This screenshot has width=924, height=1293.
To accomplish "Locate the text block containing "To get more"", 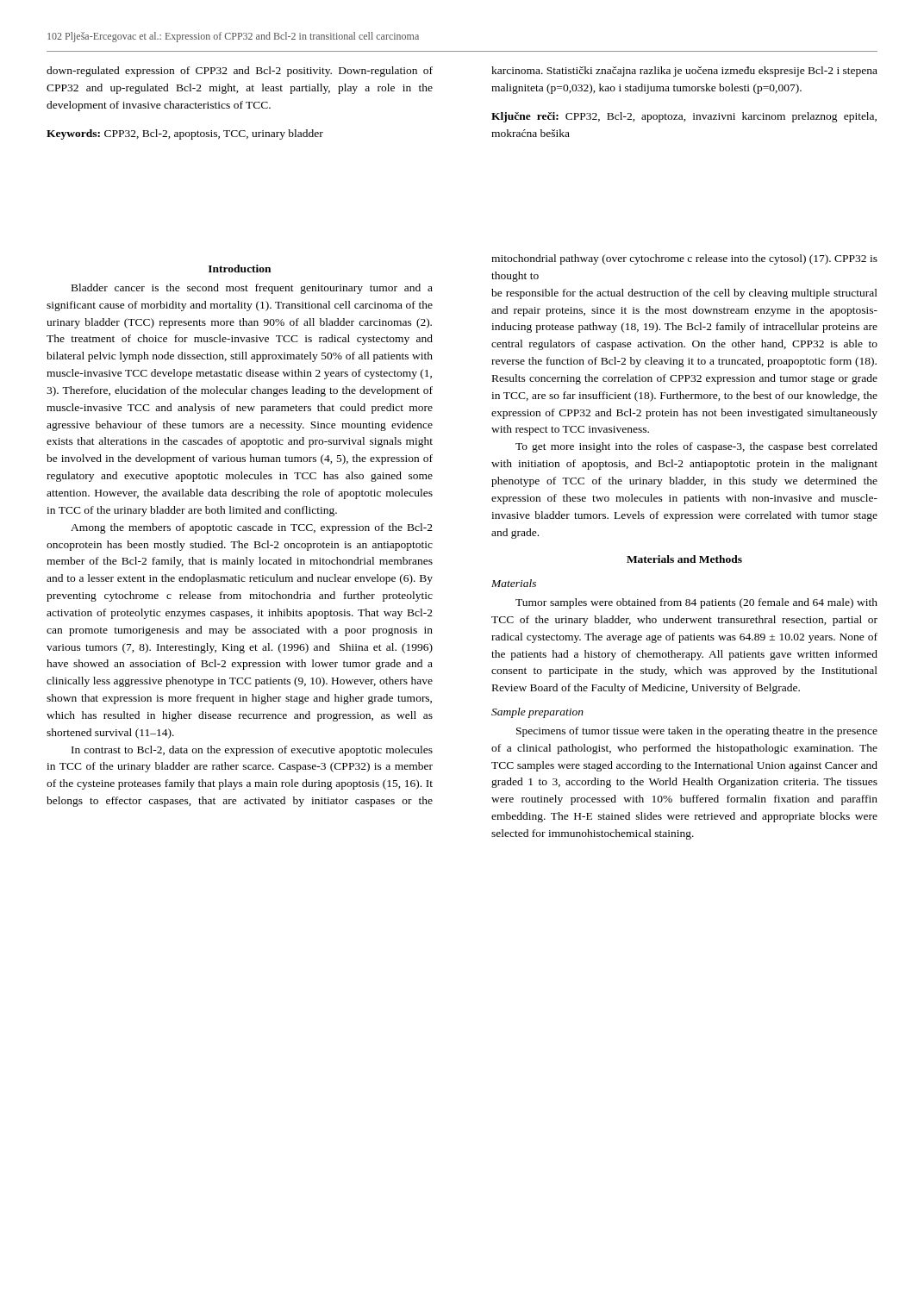I will [684, 489].
